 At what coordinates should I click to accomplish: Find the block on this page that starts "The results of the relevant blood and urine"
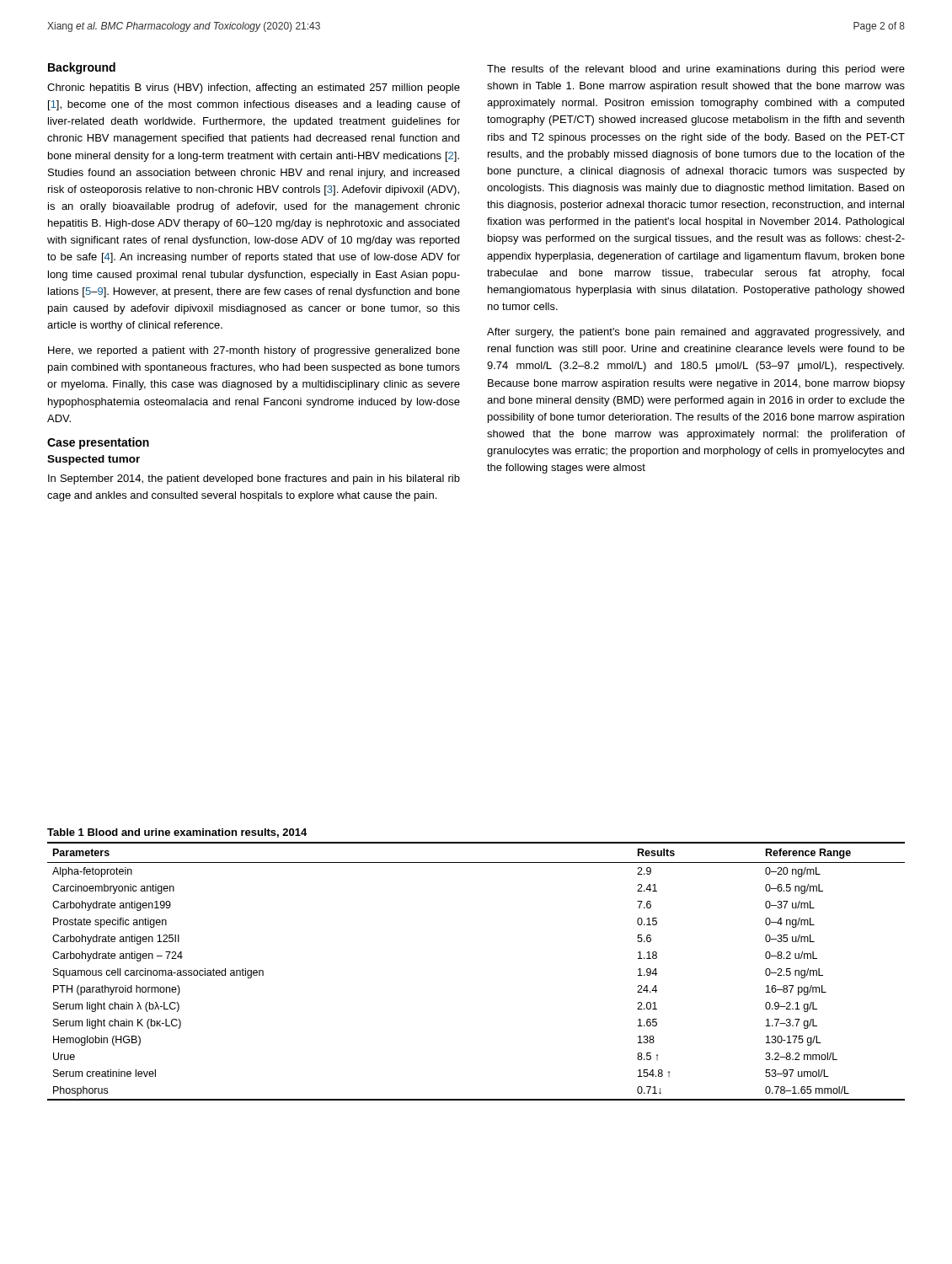tap(696, 187)
